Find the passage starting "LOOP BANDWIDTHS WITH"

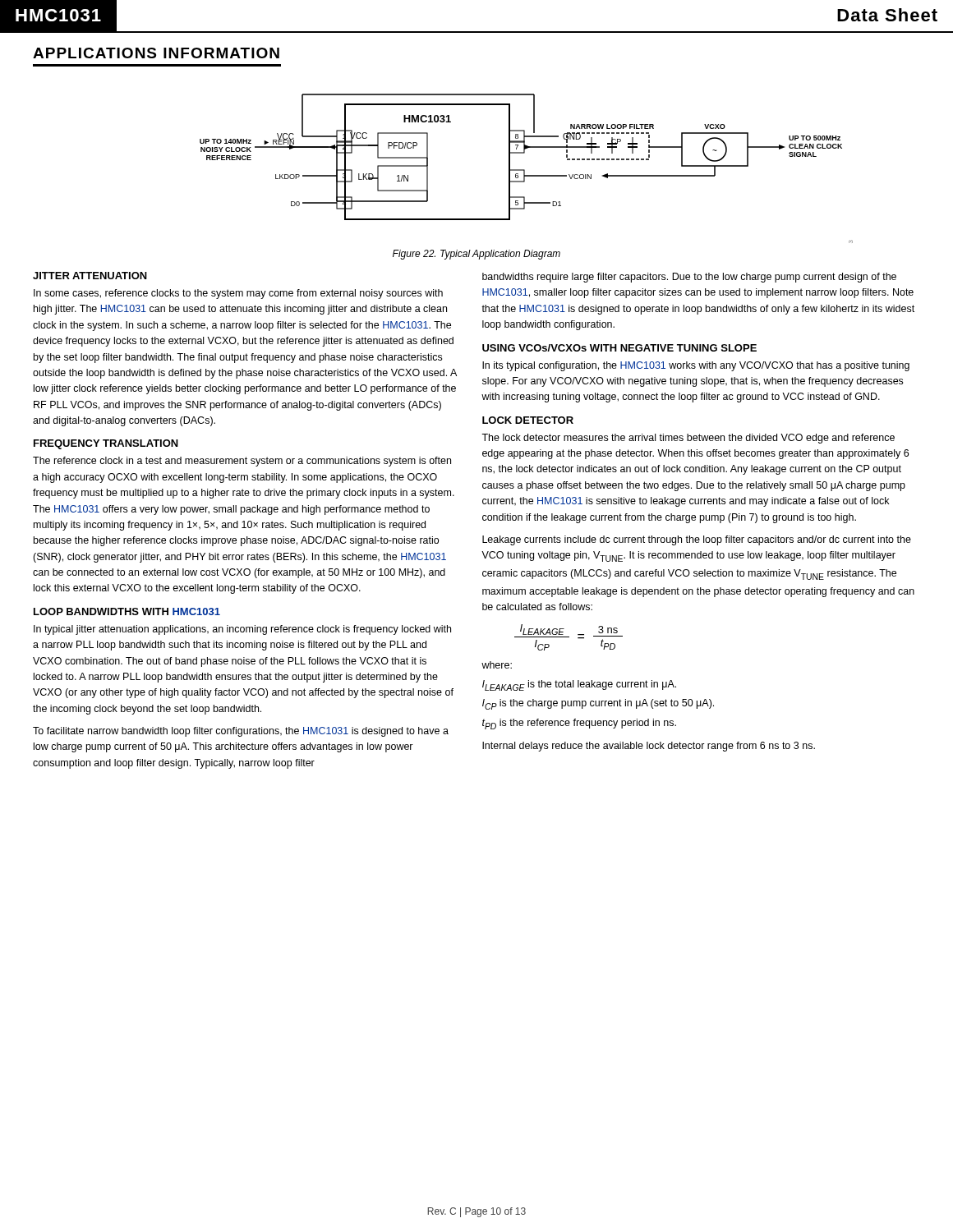pos(127,611)
